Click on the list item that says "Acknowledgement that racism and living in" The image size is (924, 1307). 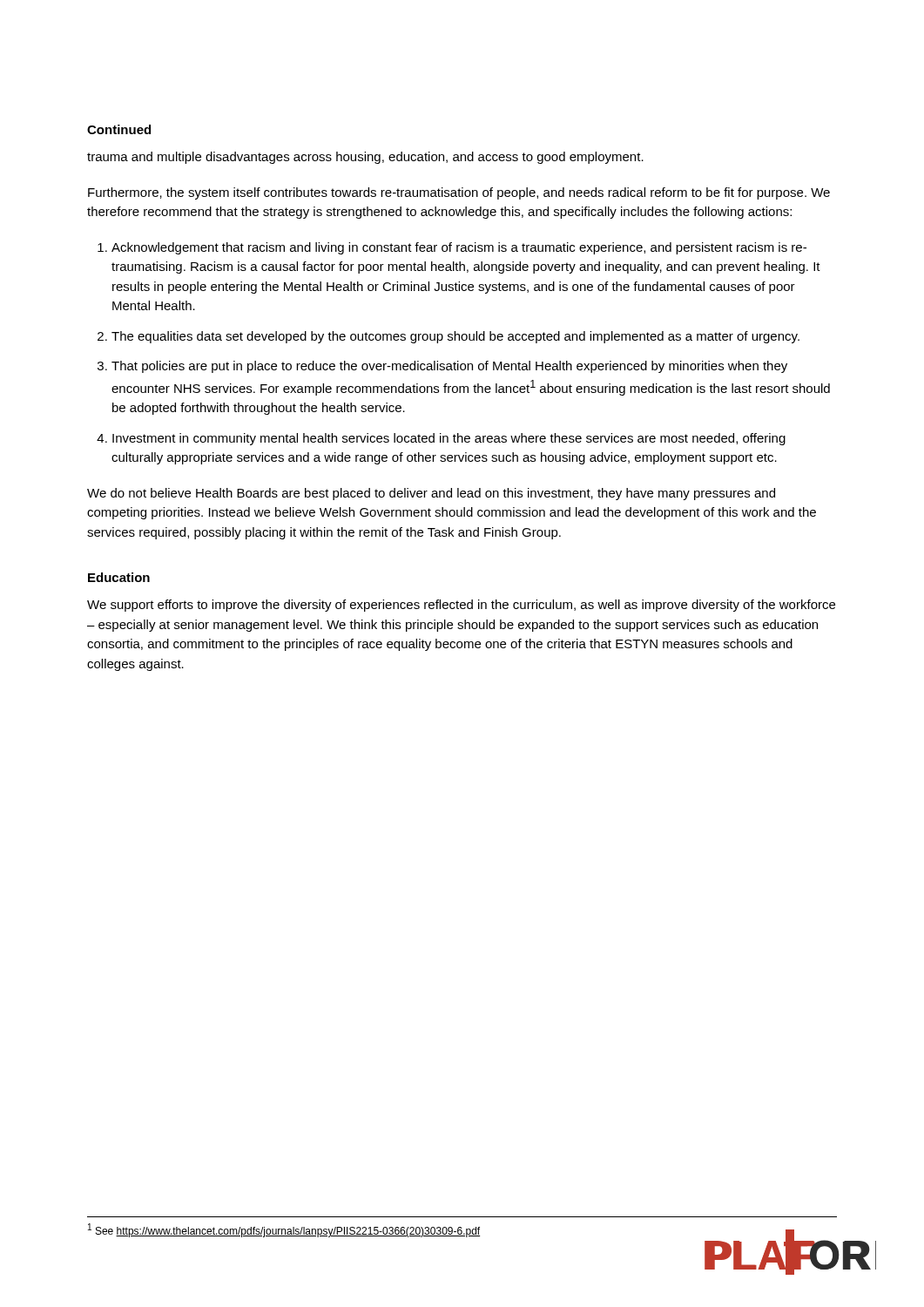[466, 276]
